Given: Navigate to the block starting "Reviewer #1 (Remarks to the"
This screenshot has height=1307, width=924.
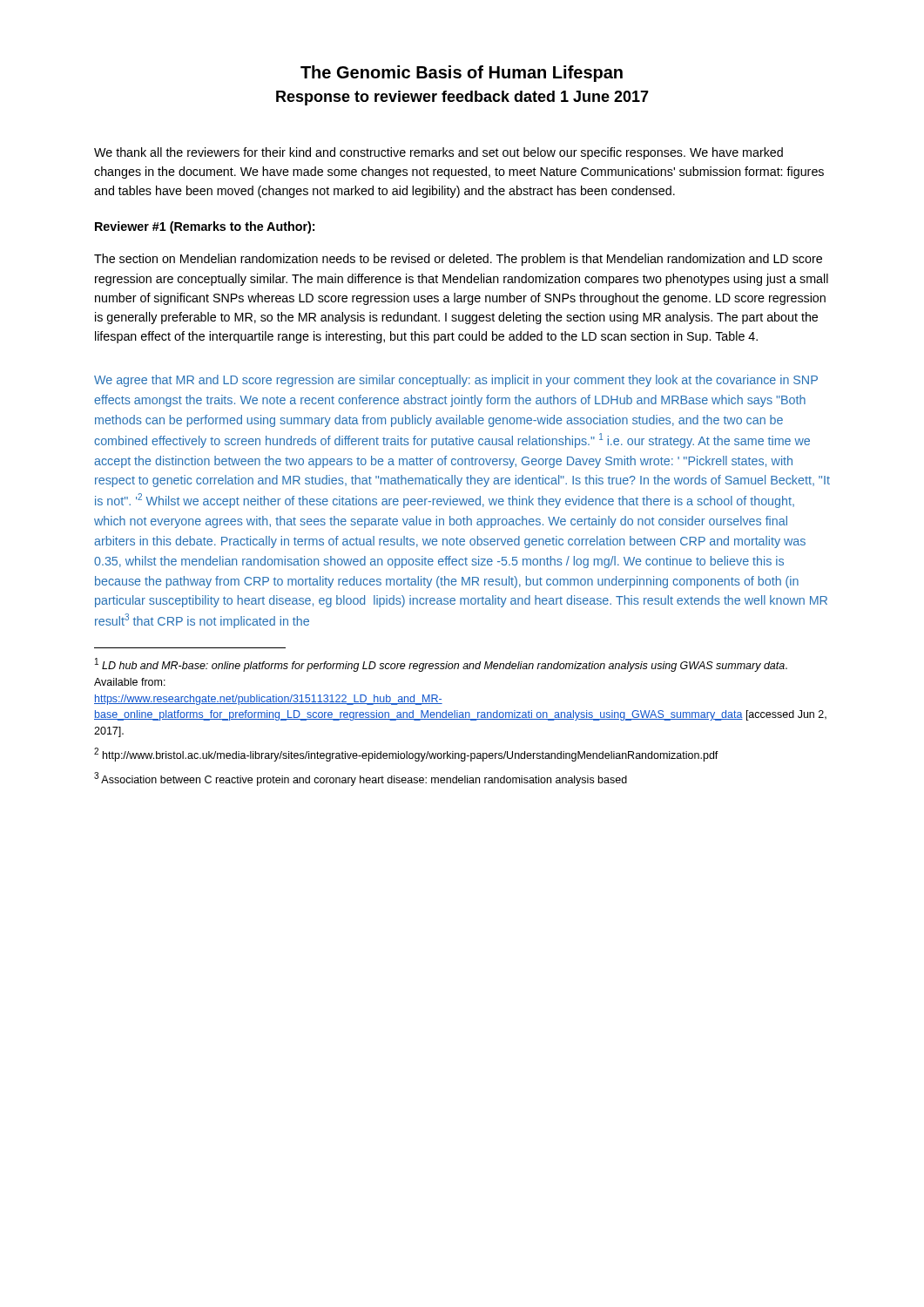Looking at the screenshot, I should tap(205, 227).
